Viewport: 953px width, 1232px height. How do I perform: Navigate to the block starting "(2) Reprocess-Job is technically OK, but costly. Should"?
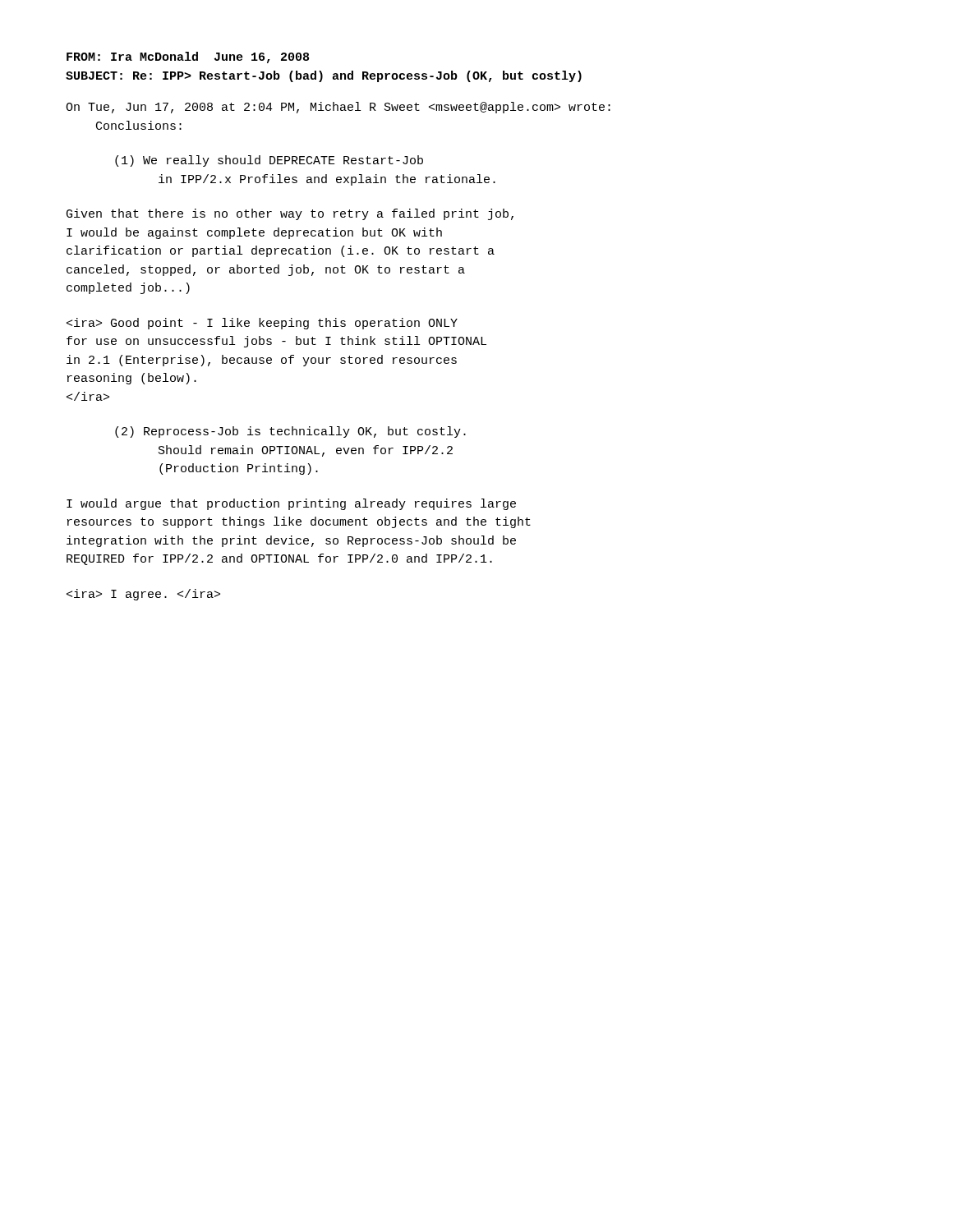(x=283, y=451)
